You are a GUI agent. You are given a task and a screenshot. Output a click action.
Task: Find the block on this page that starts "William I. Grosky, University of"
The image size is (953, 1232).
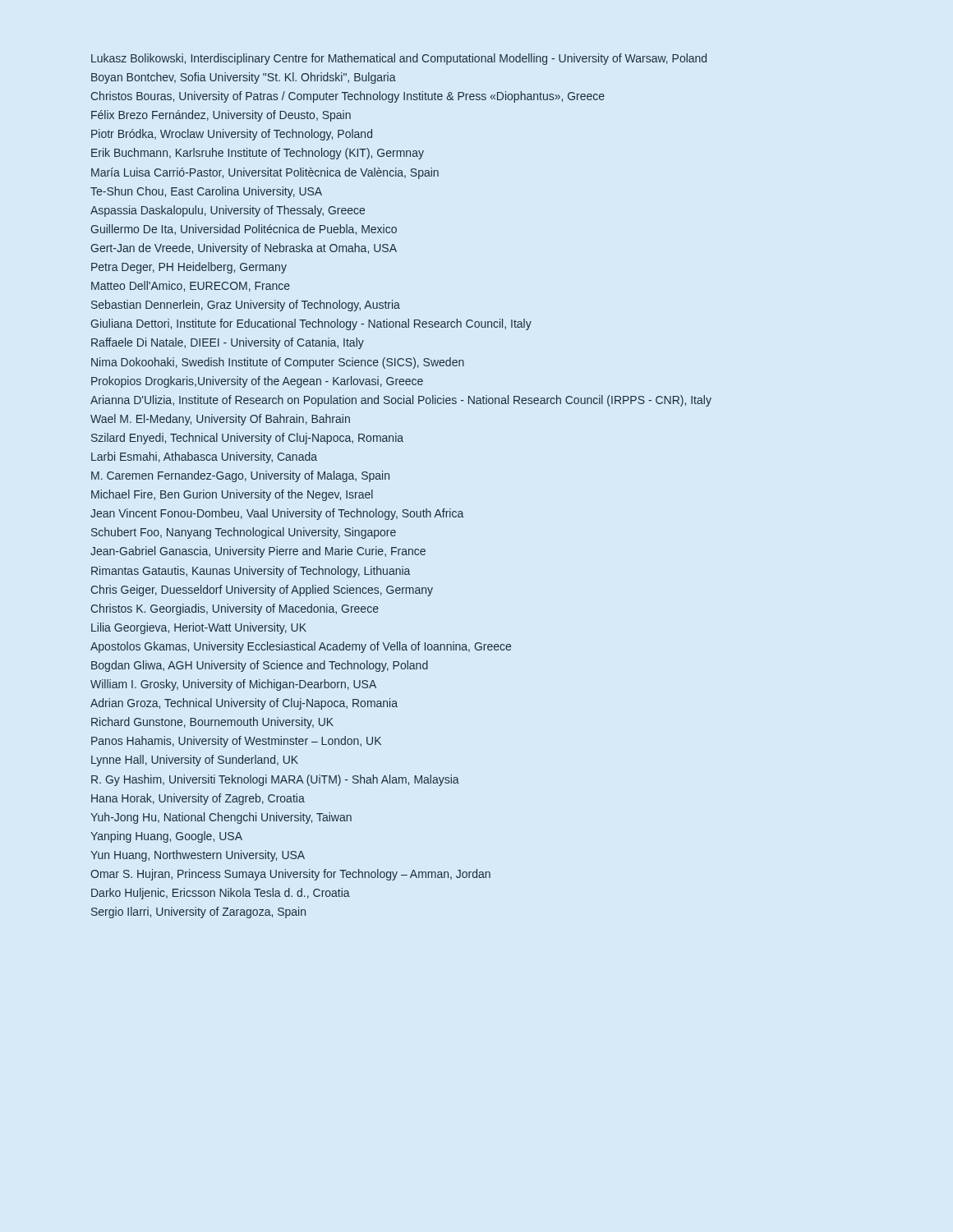(x=233, y=684)
